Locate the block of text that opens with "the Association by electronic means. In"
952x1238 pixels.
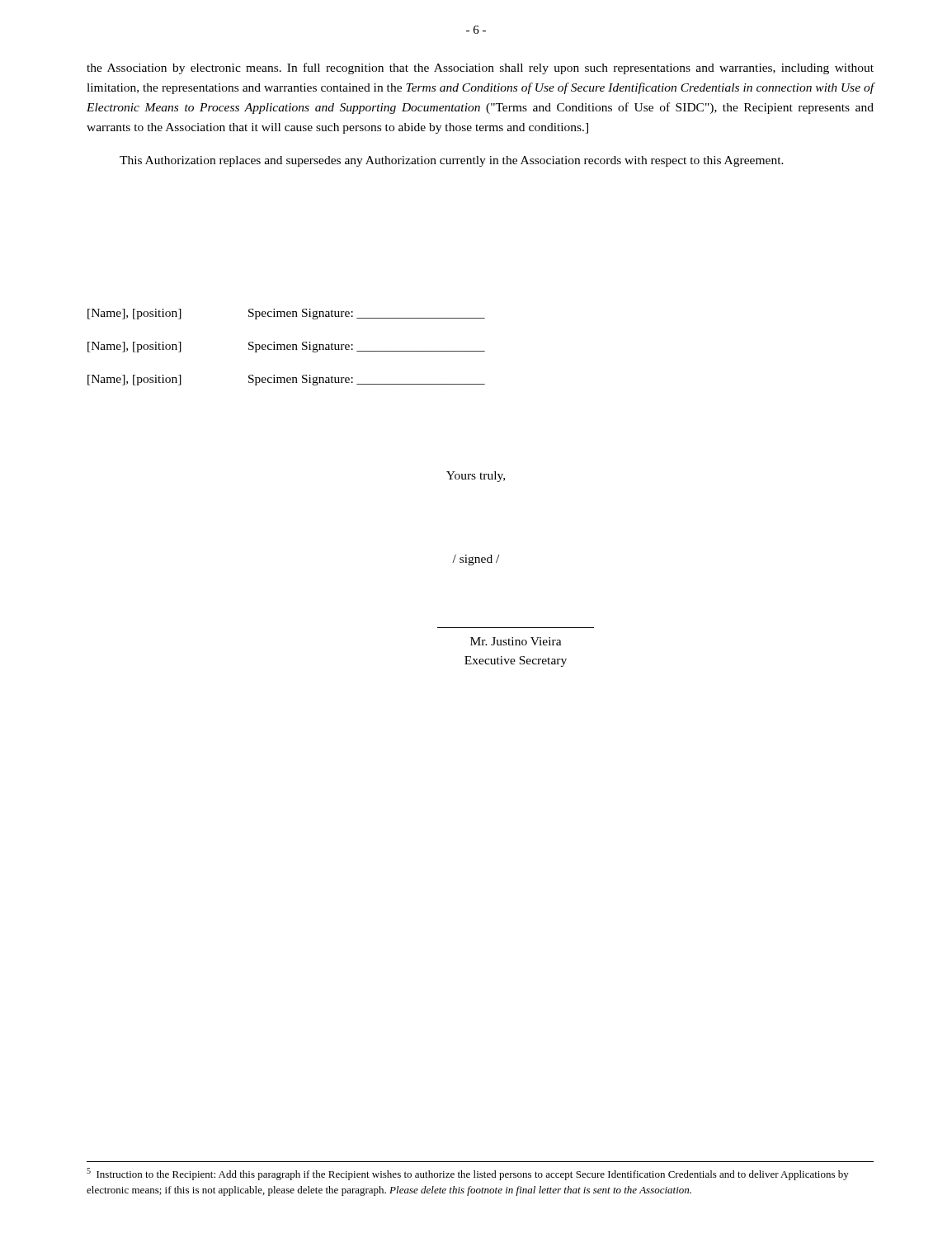tap(480, 114)
